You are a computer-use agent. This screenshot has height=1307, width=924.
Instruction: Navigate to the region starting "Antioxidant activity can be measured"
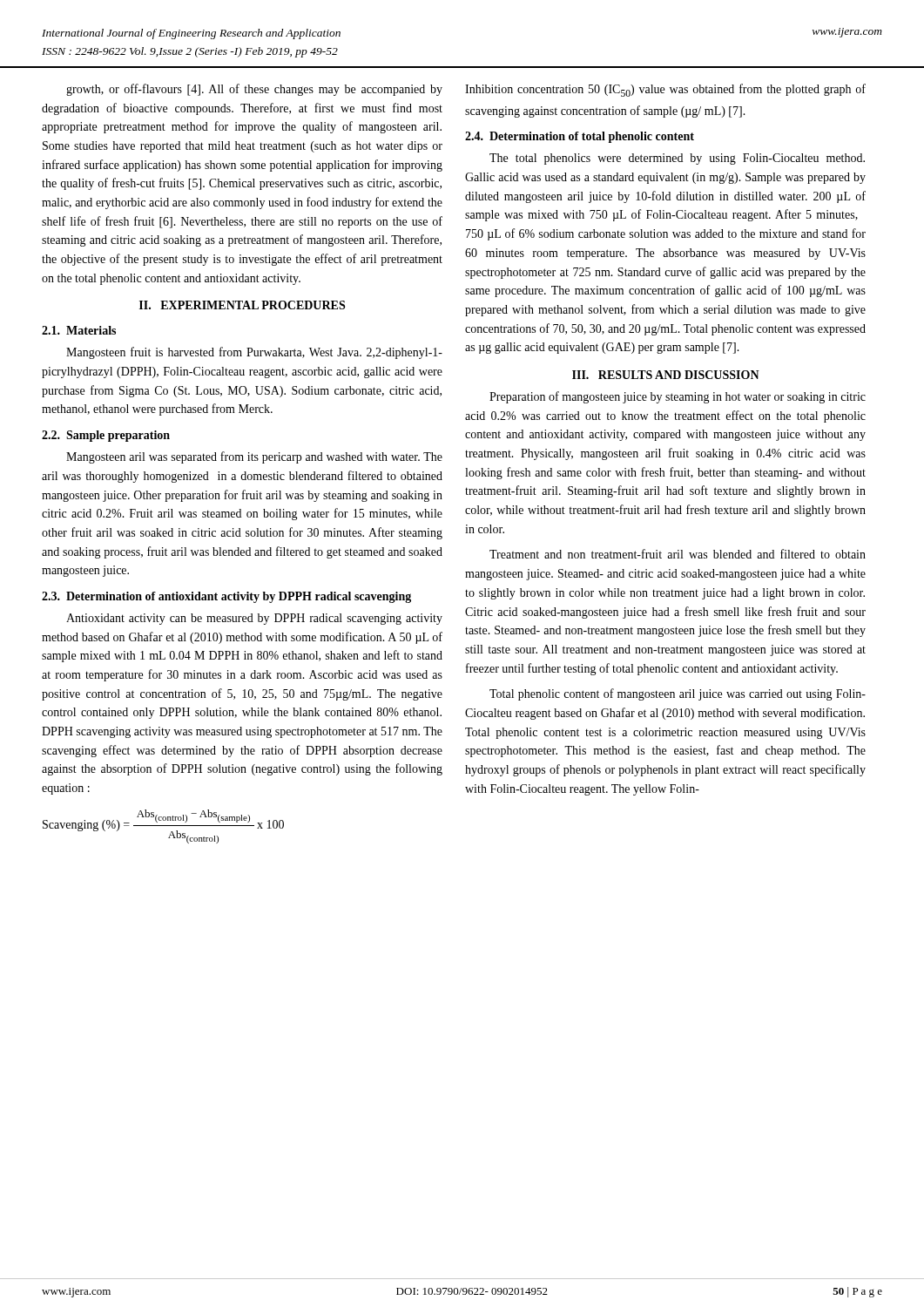click(242, 704)
